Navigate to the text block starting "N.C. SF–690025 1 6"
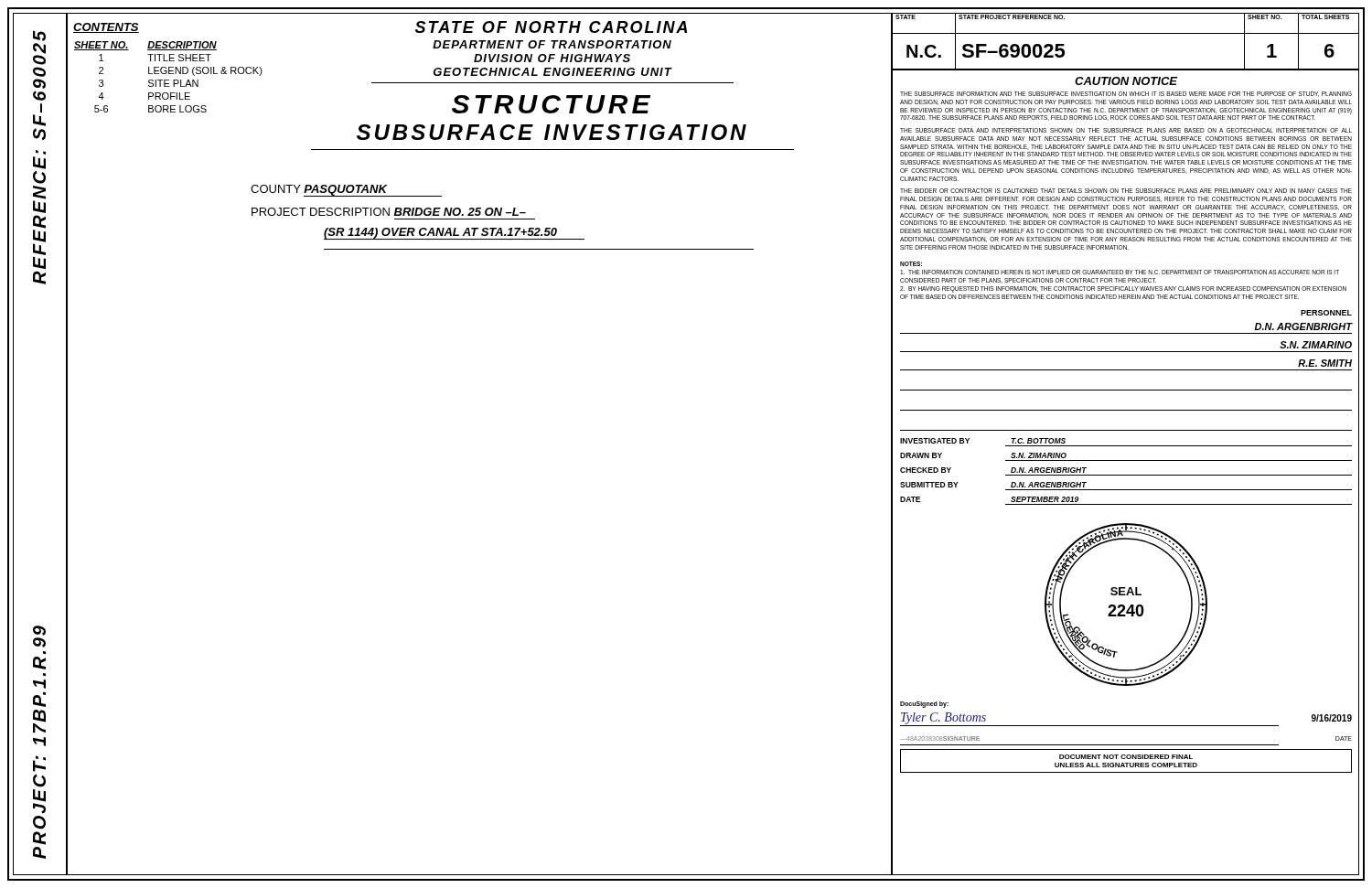 point(1126,51)
